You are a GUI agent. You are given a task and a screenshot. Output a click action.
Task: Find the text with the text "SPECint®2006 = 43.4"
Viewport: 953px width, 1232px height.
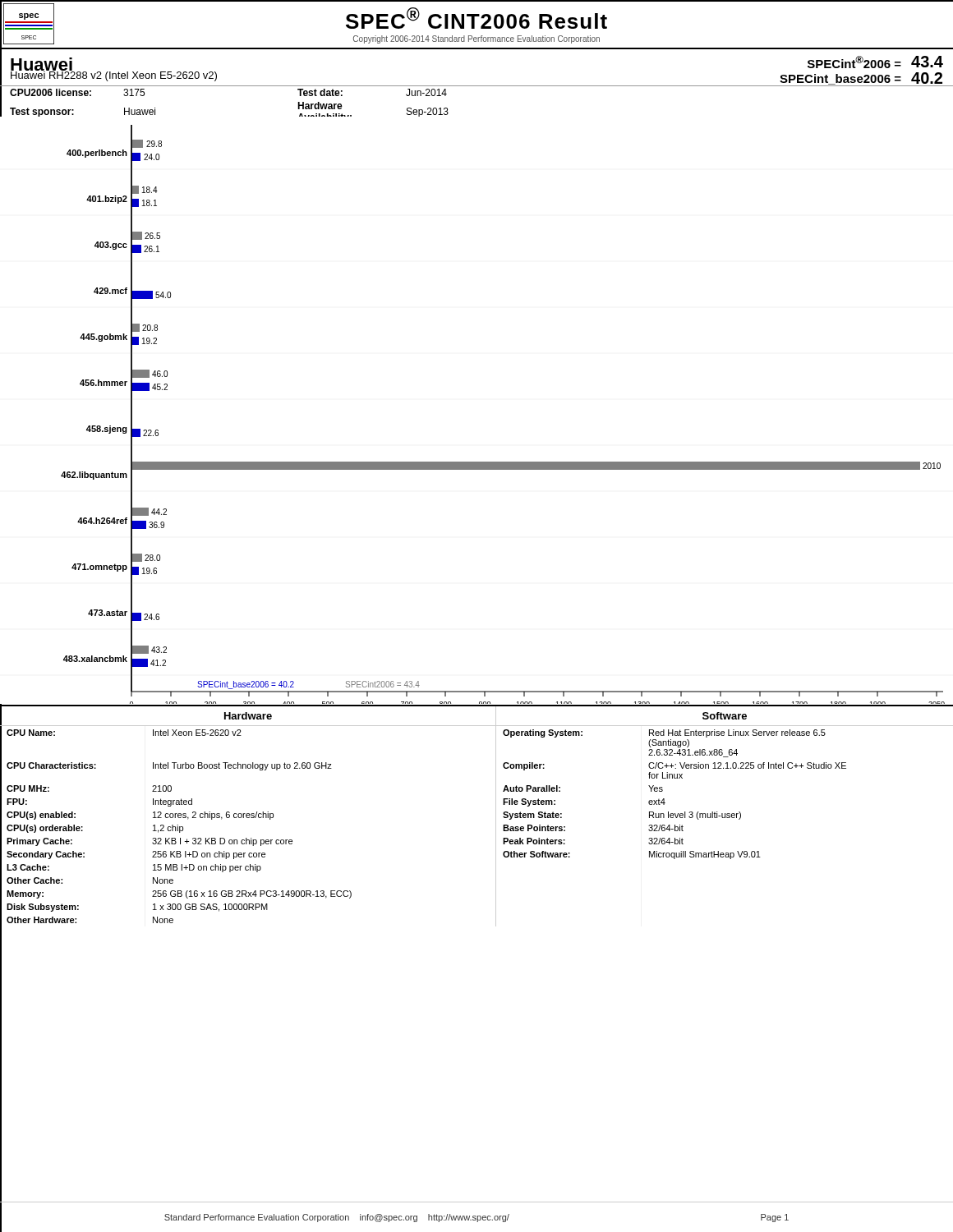pos(875,62)
